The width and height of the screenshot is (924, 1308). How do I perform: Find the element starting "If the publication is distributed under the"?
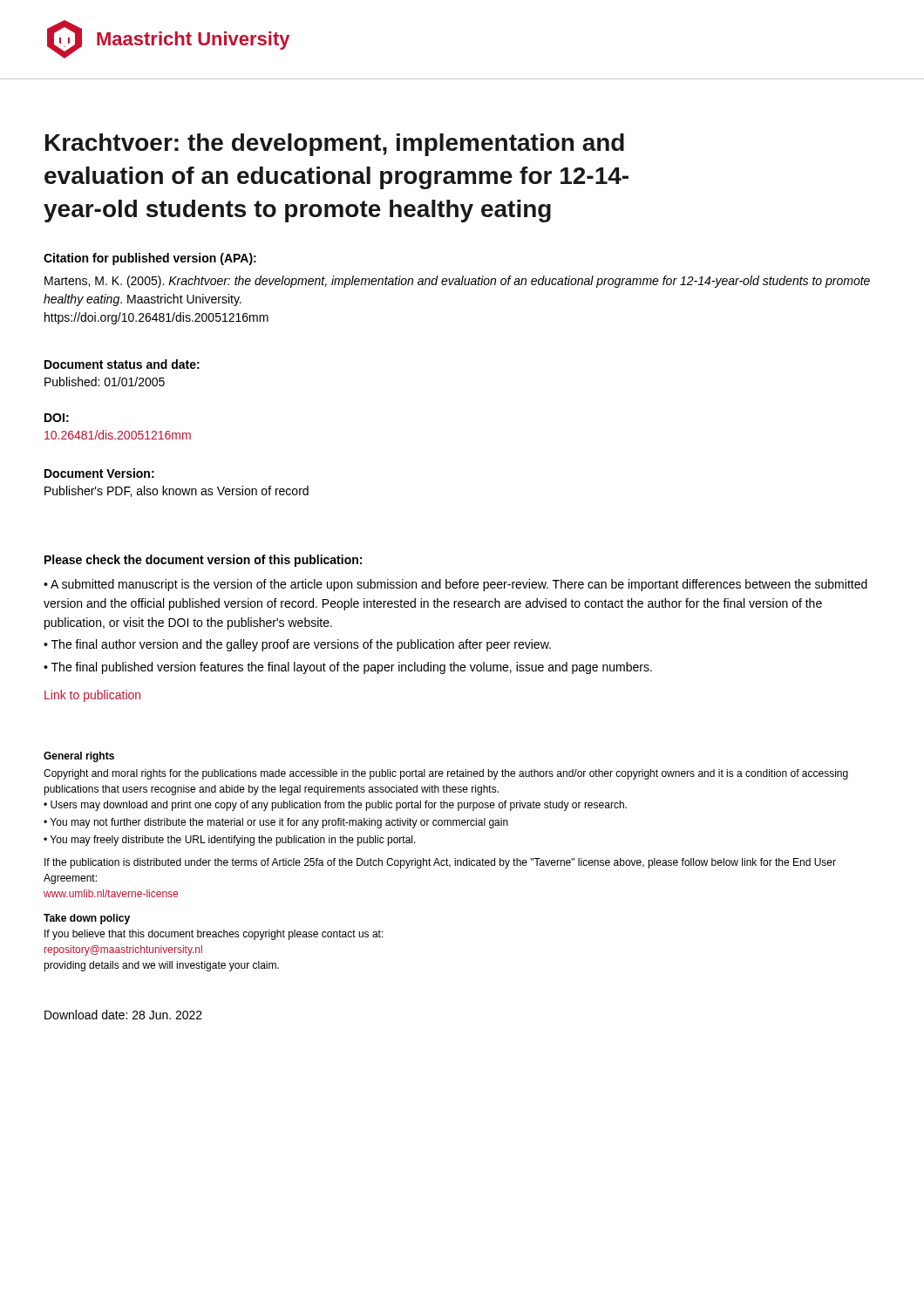[x=440, y=863]
